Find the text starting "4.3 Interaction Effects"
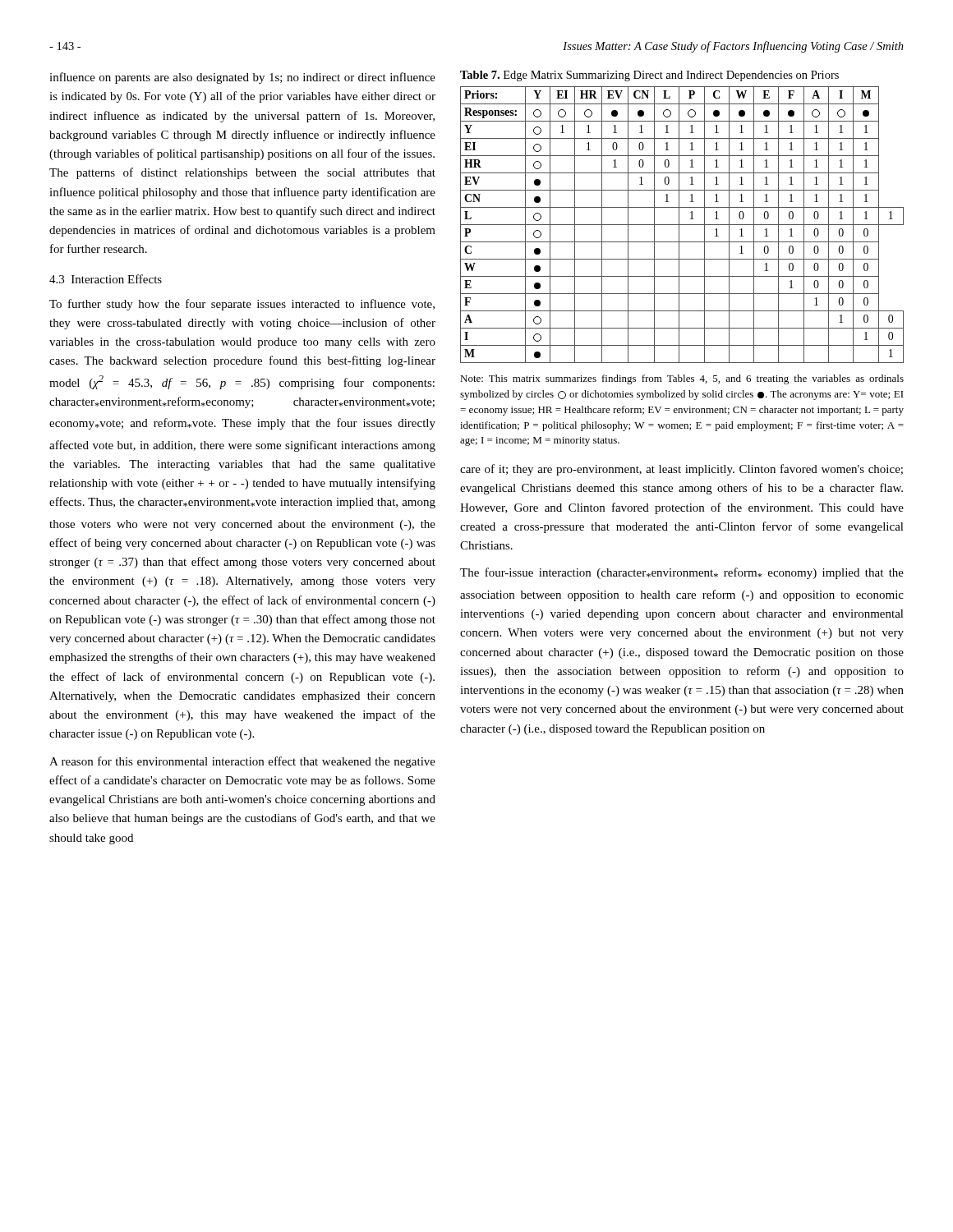953x1232 pixels. click(106, 279)
